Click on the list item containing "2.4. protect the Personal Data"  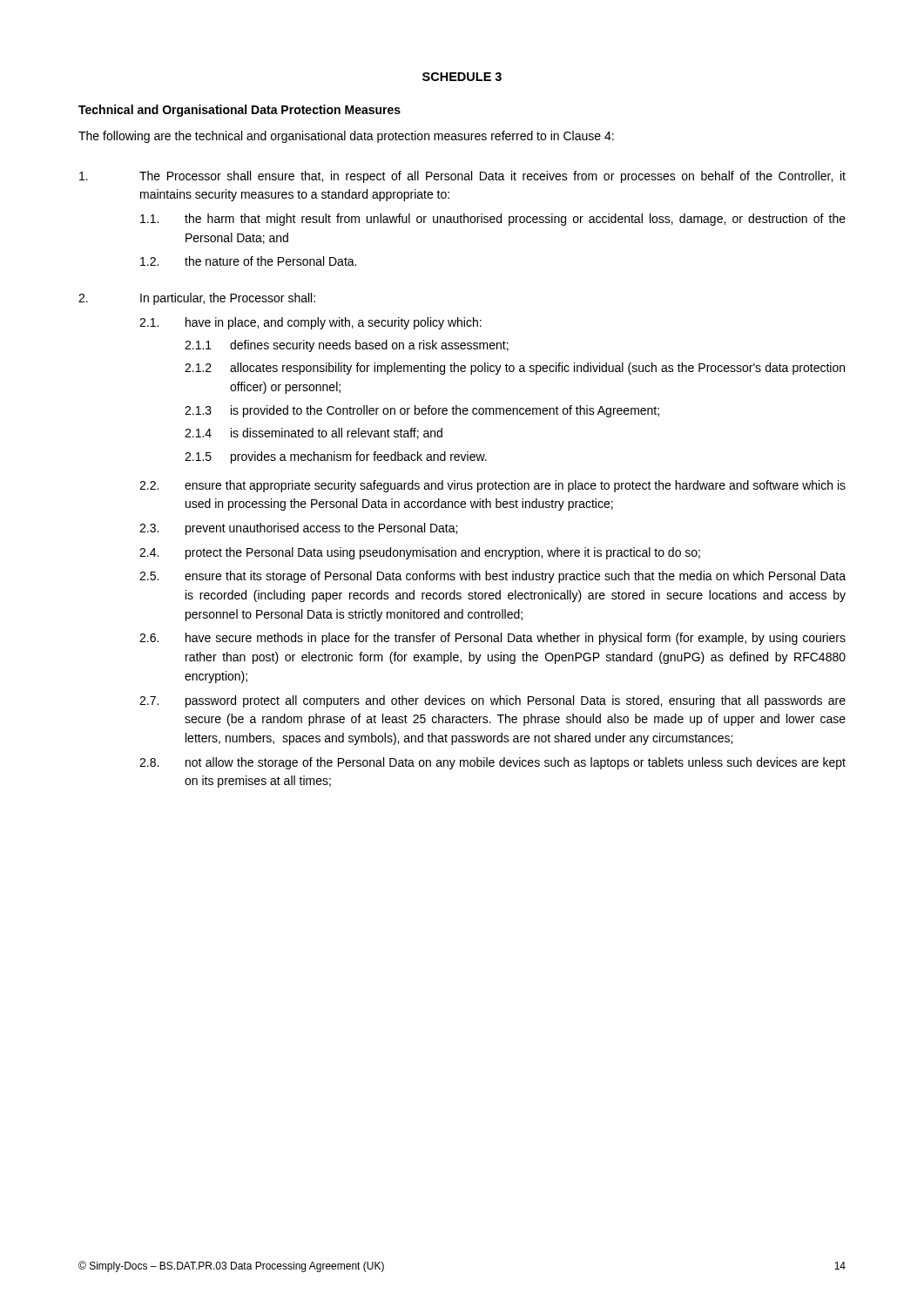(492, 553)
